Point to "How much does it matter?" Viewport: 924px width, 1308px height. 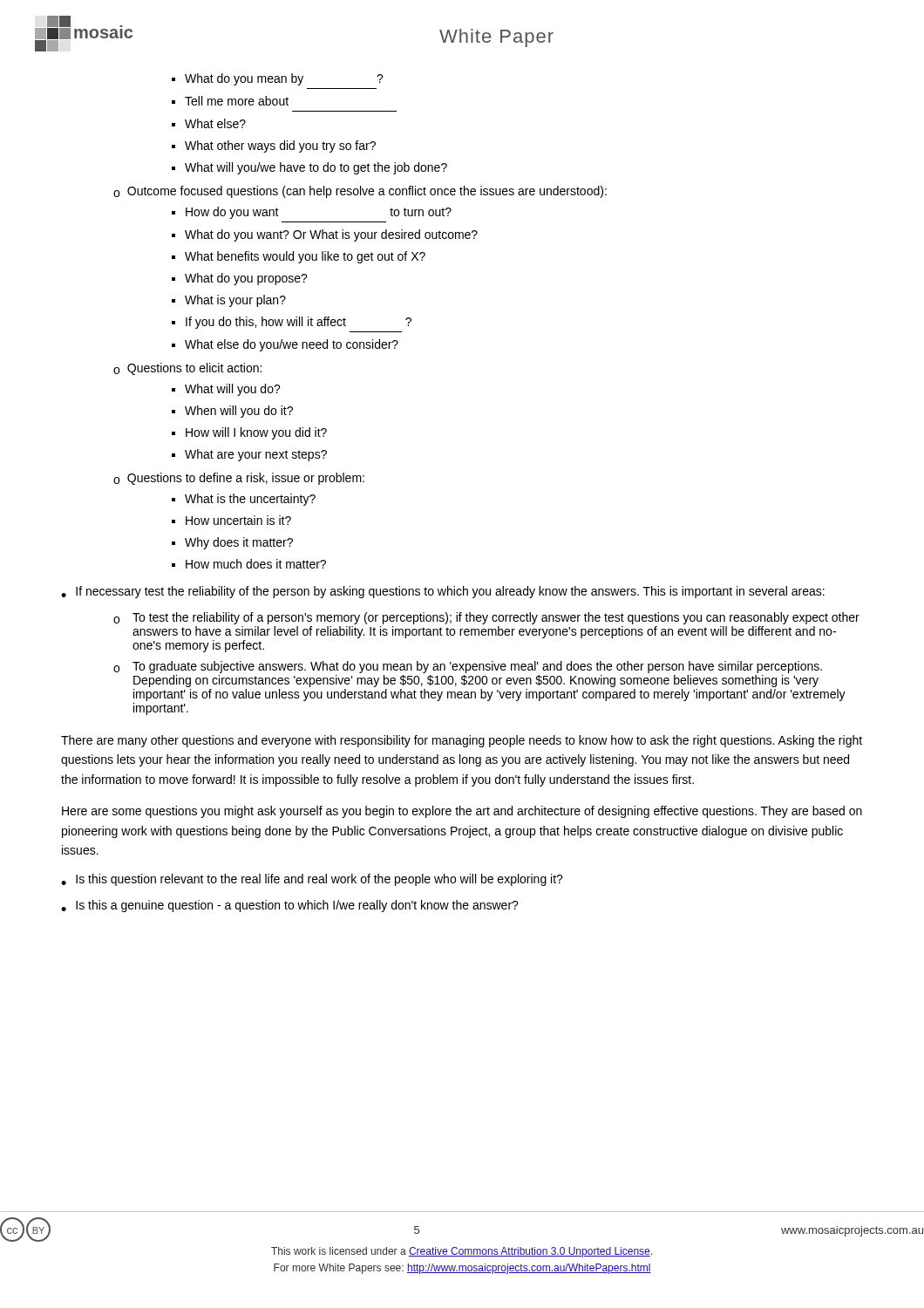point(249,564)
